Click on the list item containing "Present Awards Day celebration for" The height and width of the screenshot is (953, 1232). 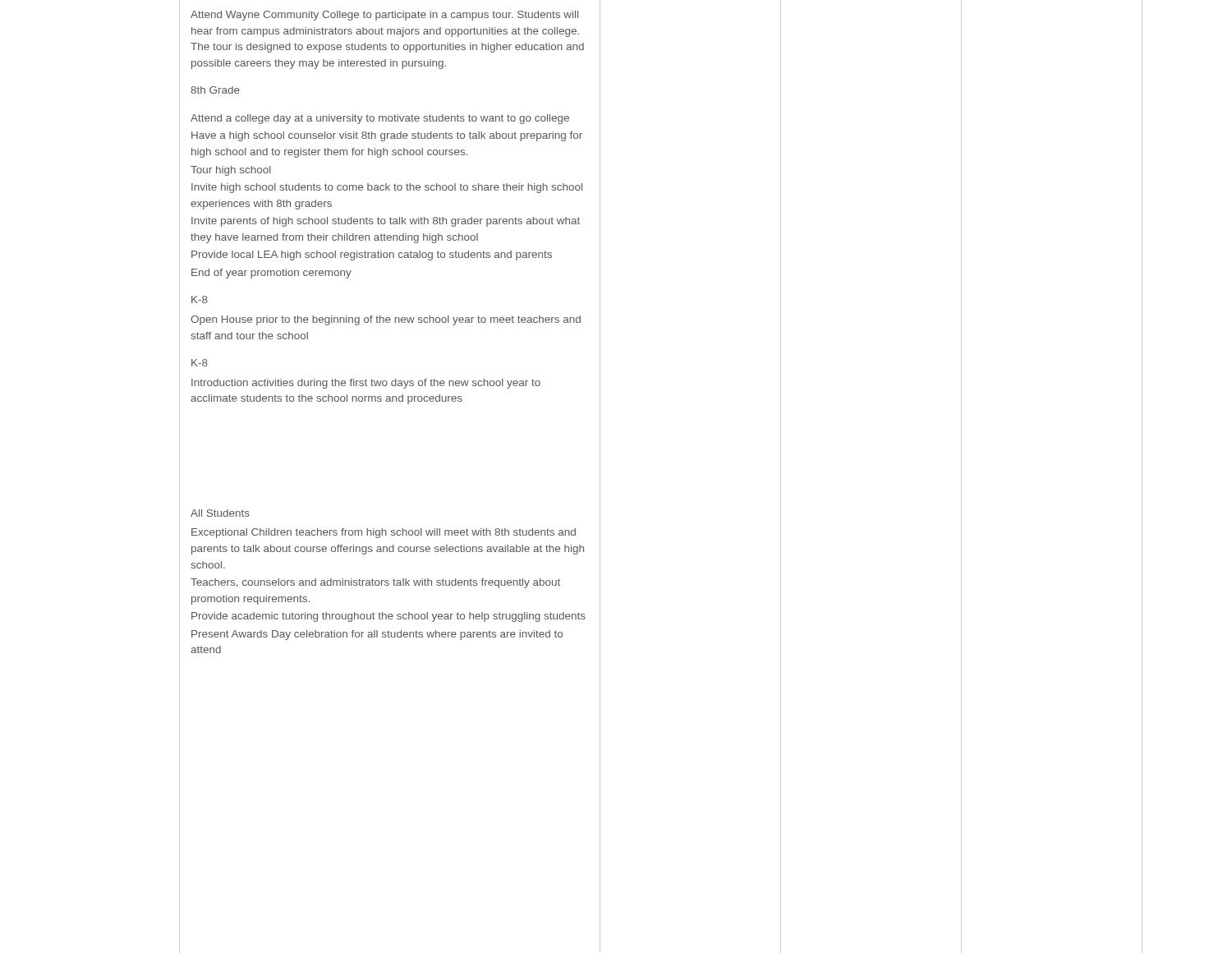(377, 642)
